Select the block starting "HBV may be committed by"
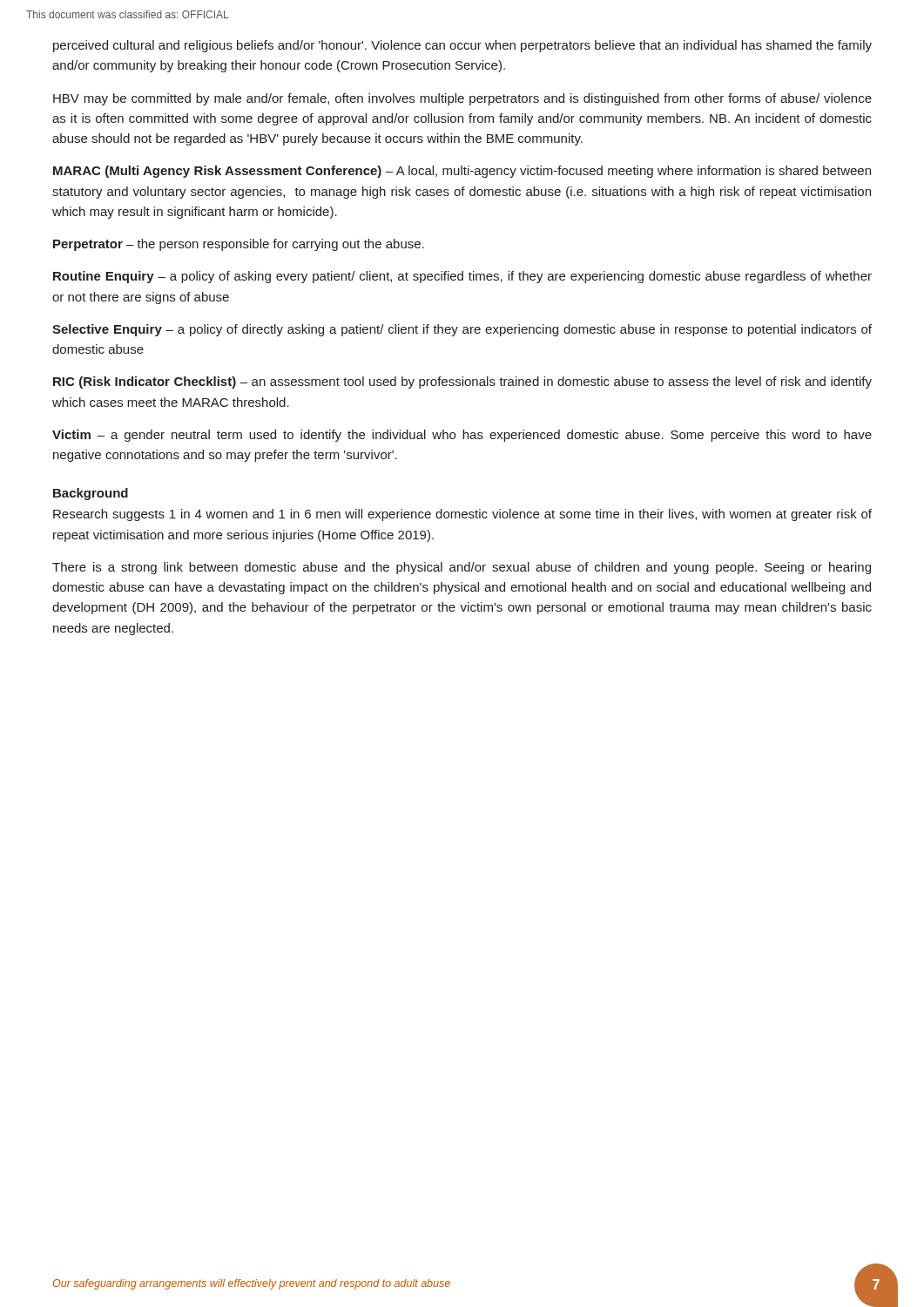924x1307 pixels. (x=462, y=118)
